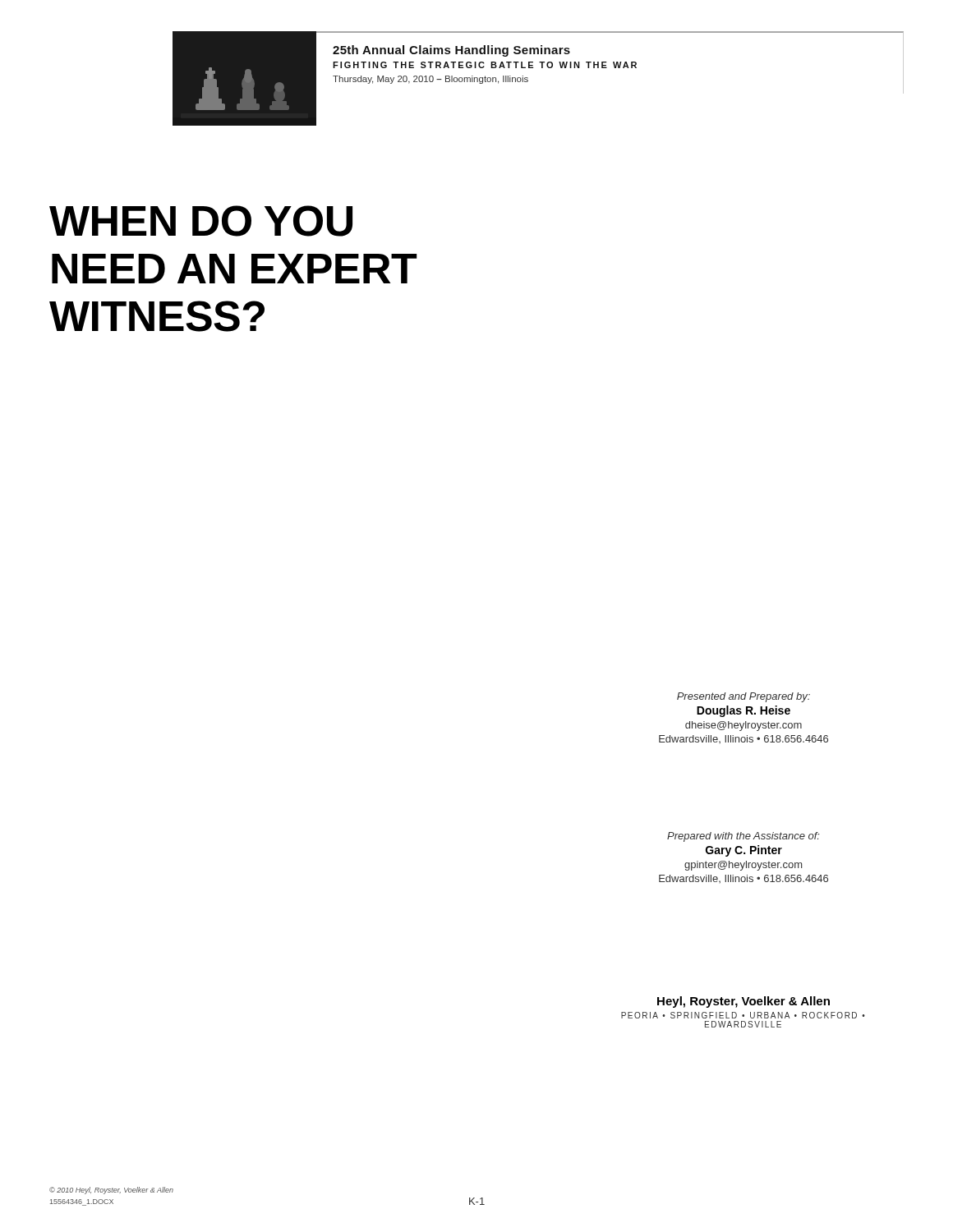This screenshot has height=1232, width=953.
Task: Select the text block containing "Presented and Prepared by: Douglas R. Heise"
Action: pos(744,717)
